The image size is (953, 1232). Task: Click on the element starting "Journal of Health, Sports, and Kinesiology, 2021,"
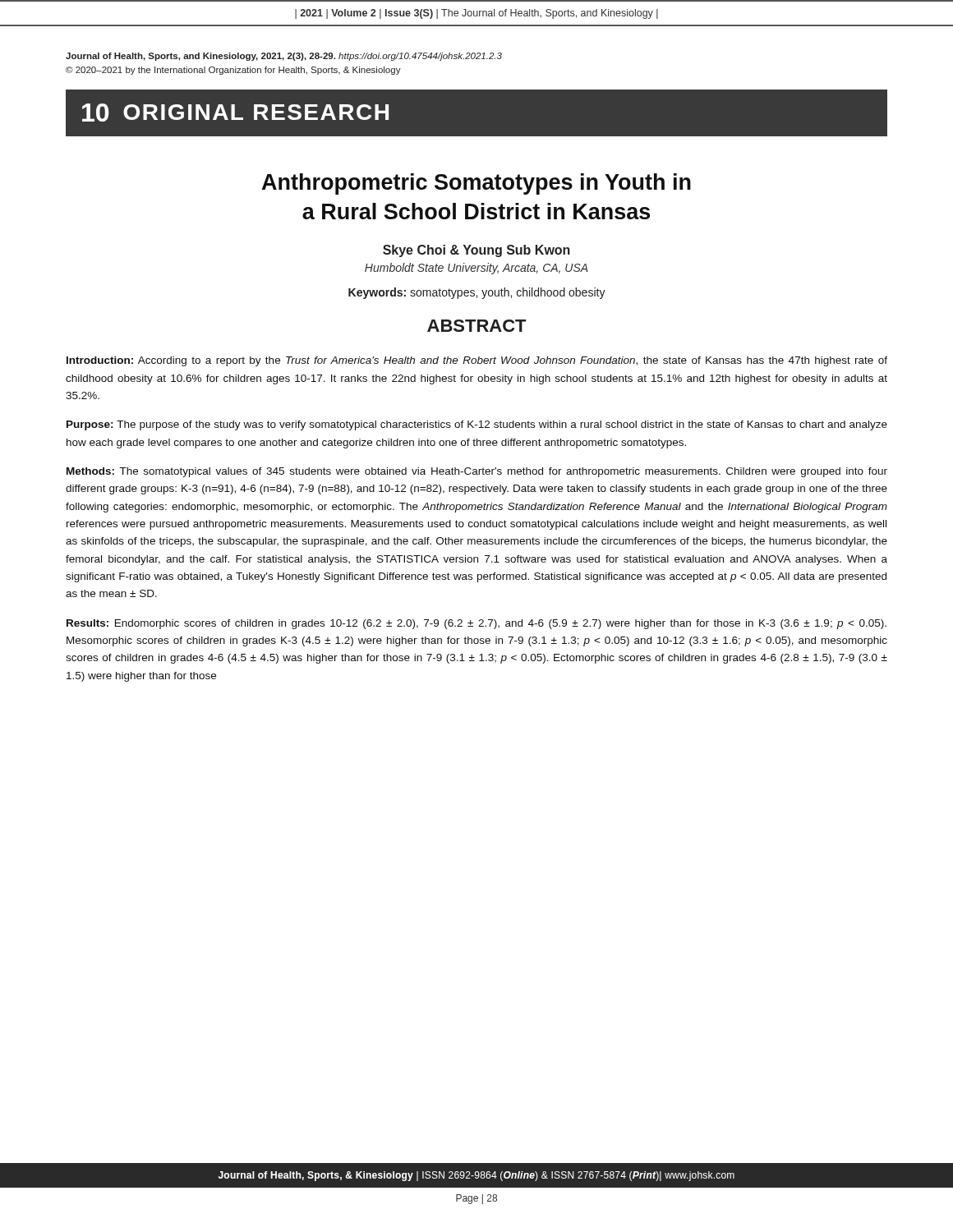point(284,63)
